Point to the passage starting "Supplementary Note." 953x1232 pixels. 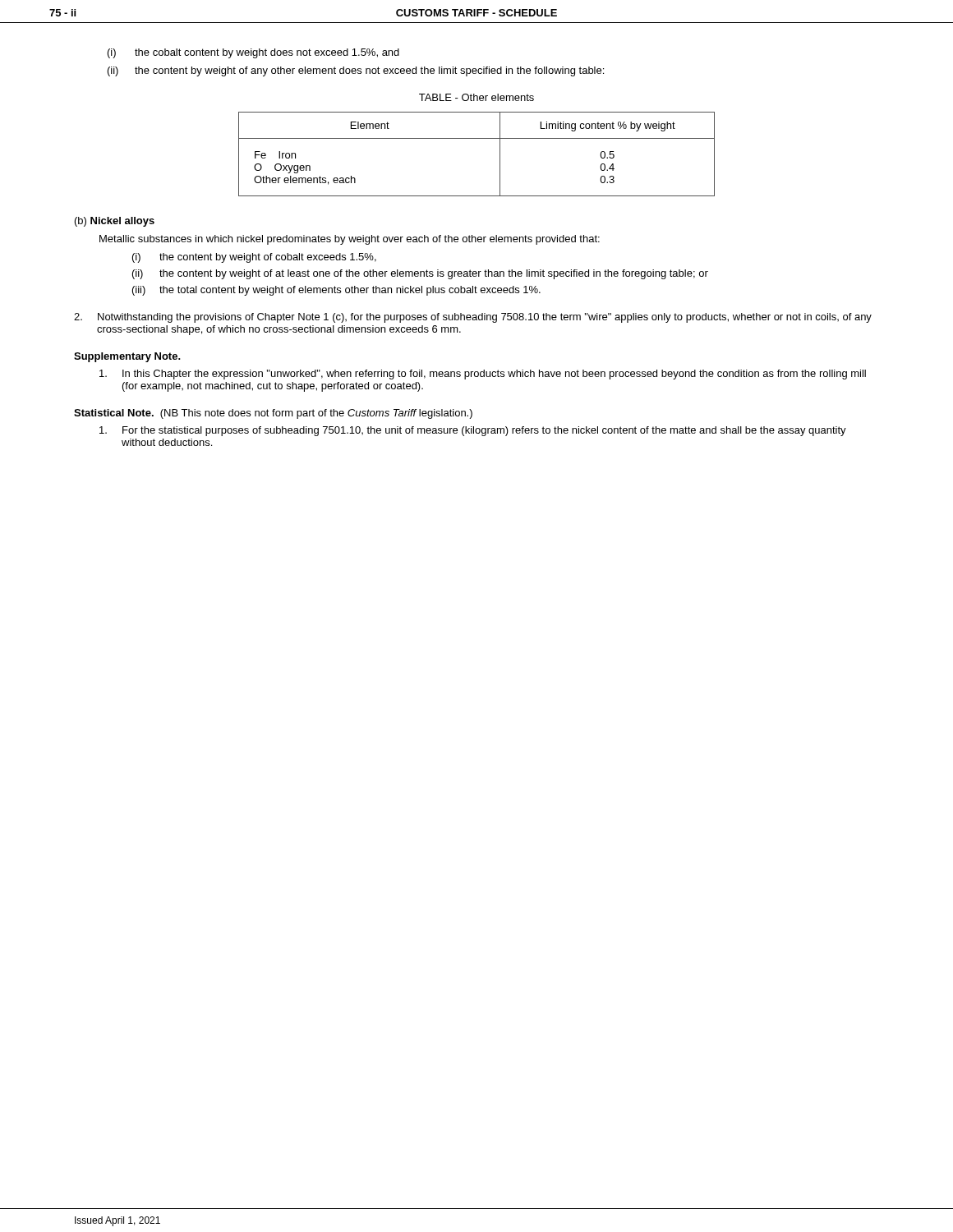click(x=127, y=356)
